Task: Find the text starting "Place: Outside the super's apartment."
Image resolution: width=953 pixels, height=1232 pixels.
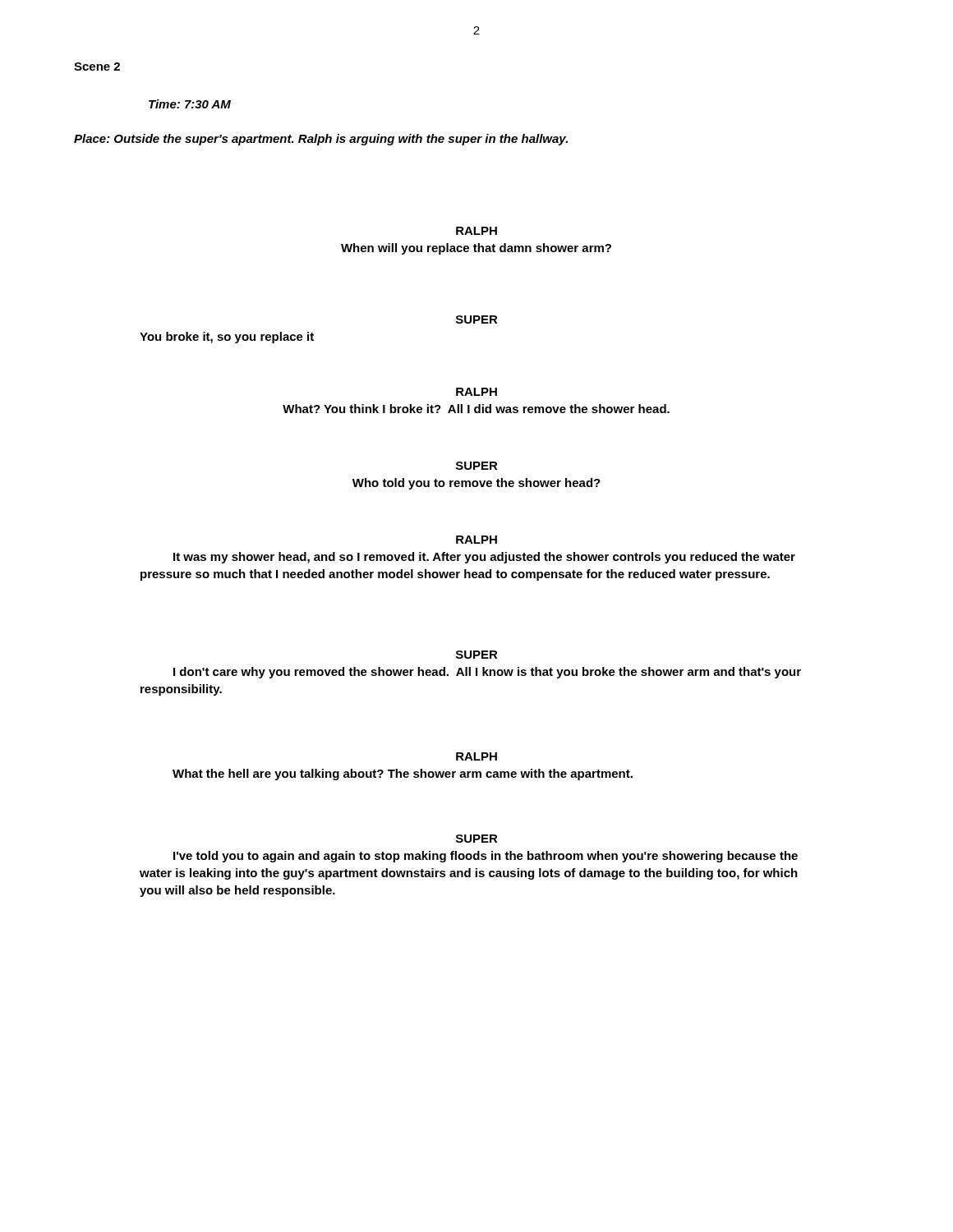Action: pos(321,138)
